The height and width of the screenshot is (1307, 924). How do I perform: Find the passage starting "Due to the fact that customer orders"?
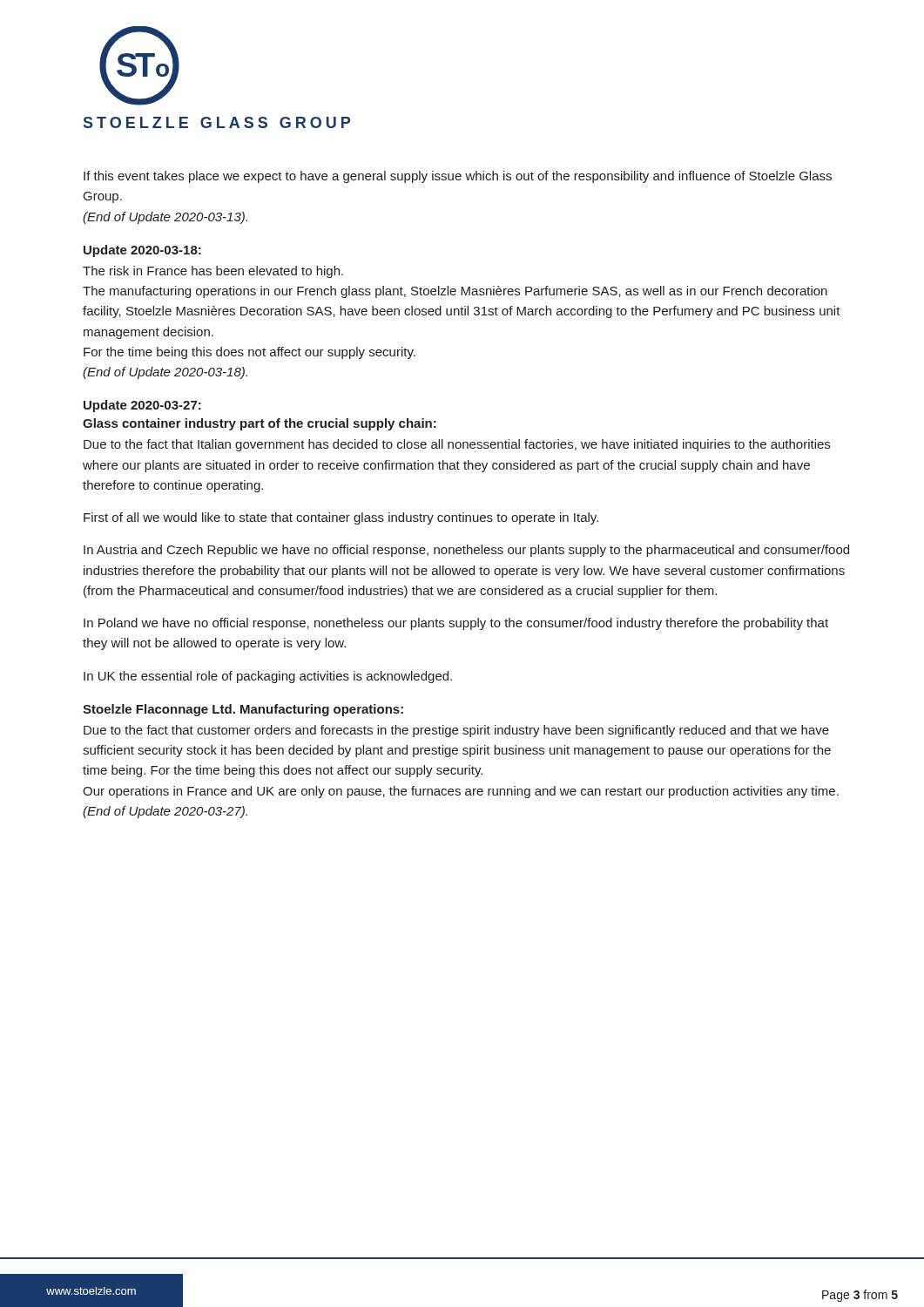coord(461,770)
